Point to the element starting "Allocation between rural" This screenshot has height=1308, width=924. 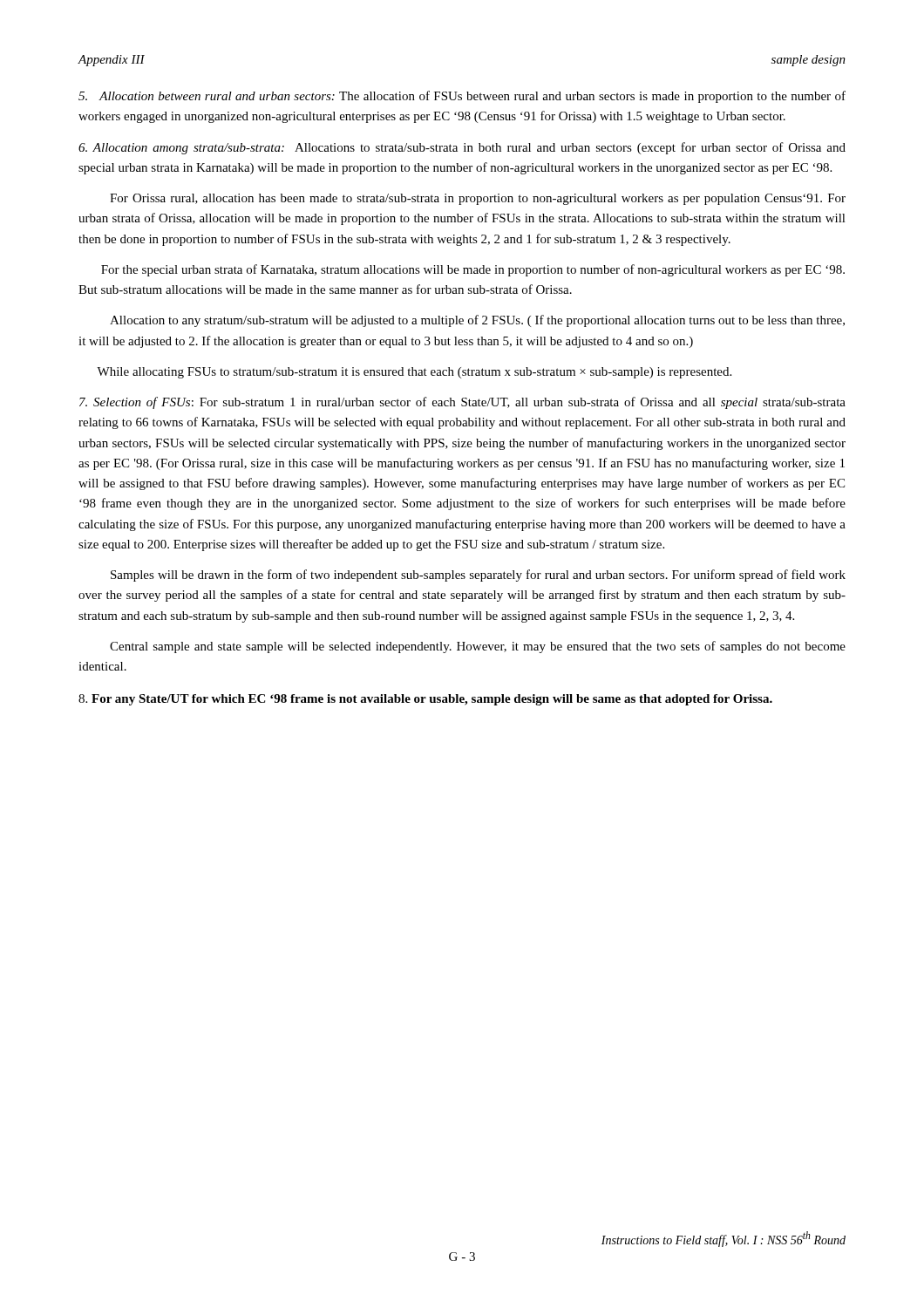462,107
